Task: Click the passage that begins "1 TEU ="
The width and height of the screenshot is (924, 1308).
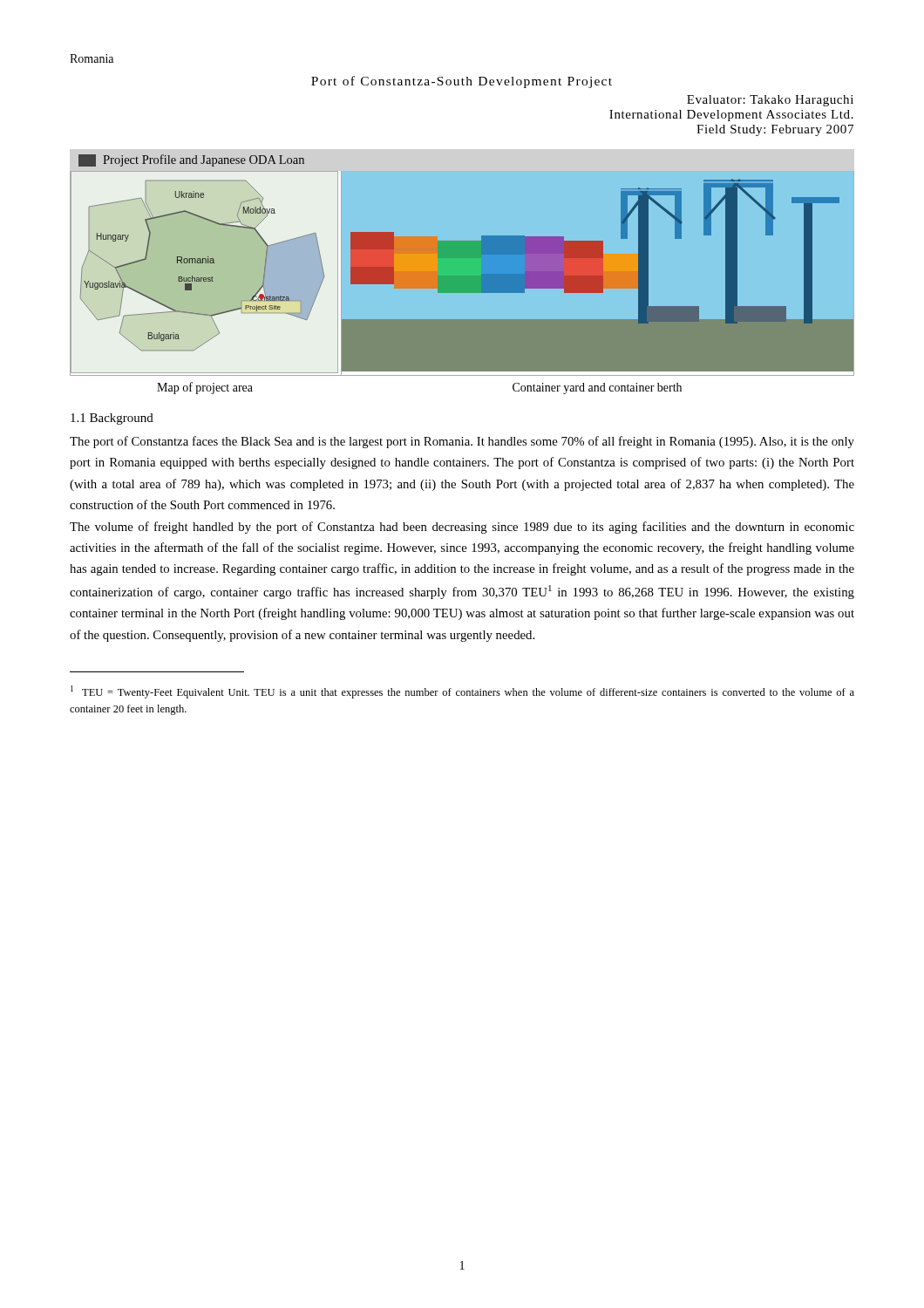Action: point(462,700)
